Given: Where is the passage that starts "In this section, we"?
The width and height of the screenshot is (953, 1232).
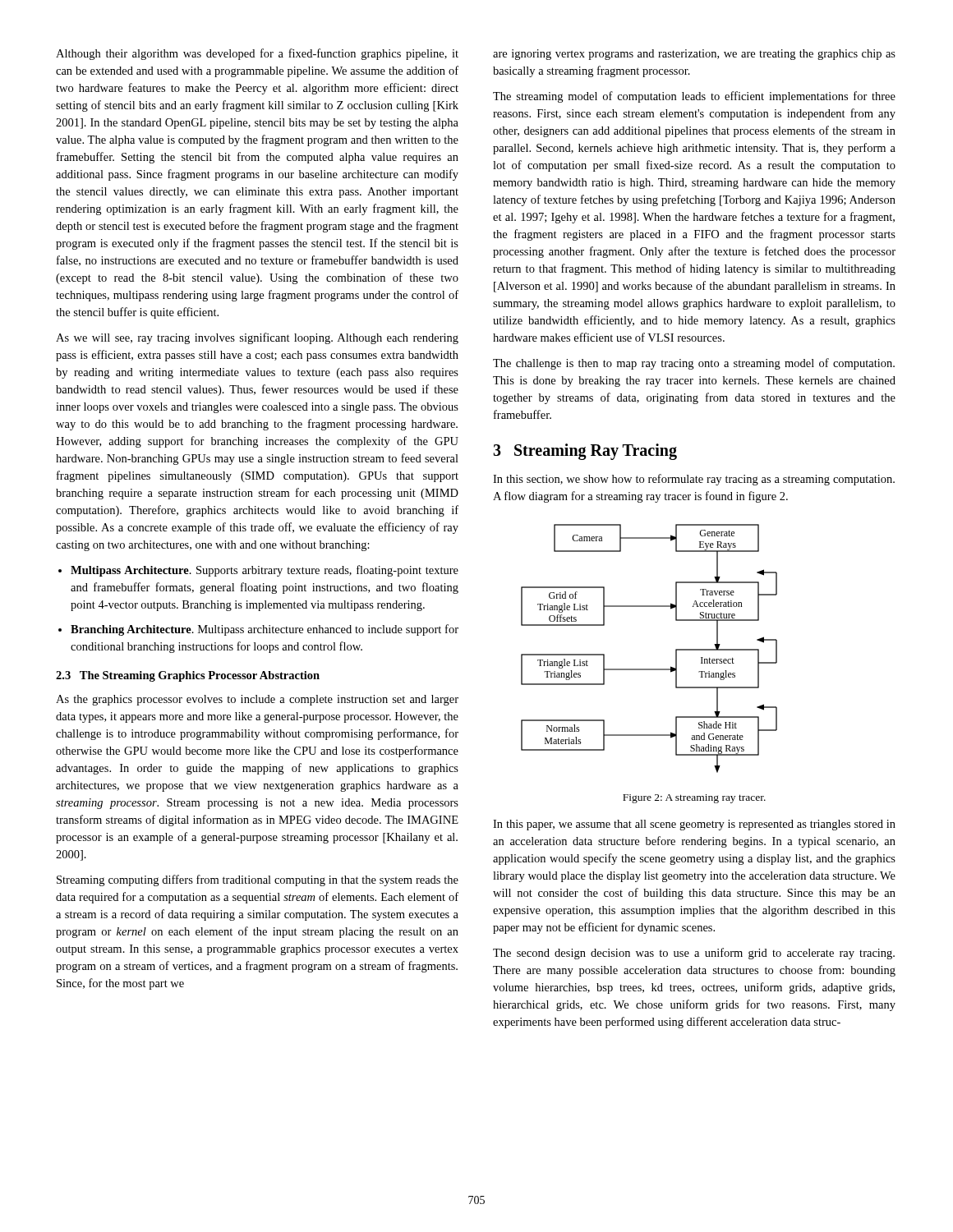Looking at the screenshot, I should coord(694,488).
